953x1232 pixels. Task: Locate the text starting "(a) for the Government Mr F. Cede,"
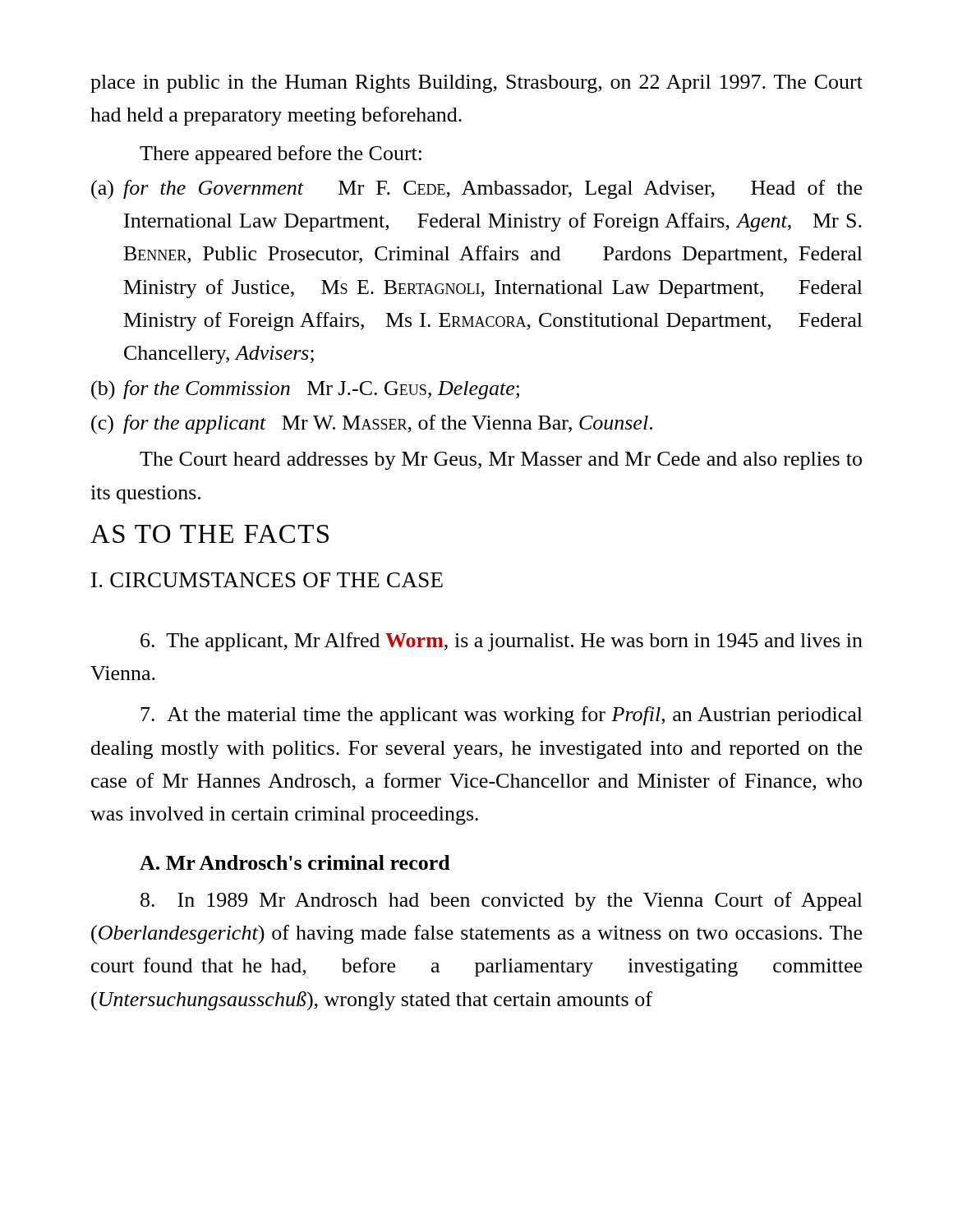coord(476,271)
